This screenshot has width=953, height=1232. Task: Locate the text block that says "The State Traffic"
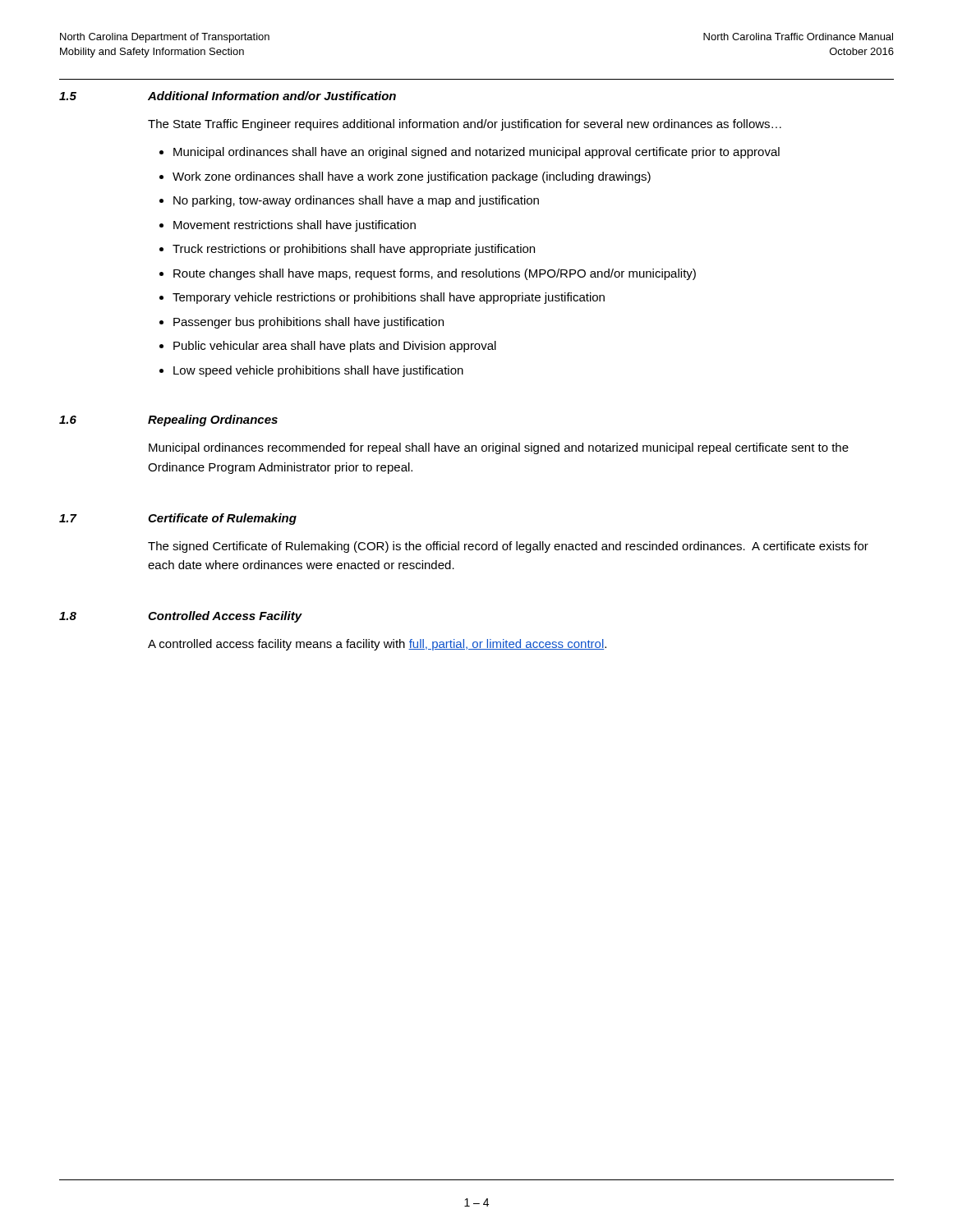[465, 124]
